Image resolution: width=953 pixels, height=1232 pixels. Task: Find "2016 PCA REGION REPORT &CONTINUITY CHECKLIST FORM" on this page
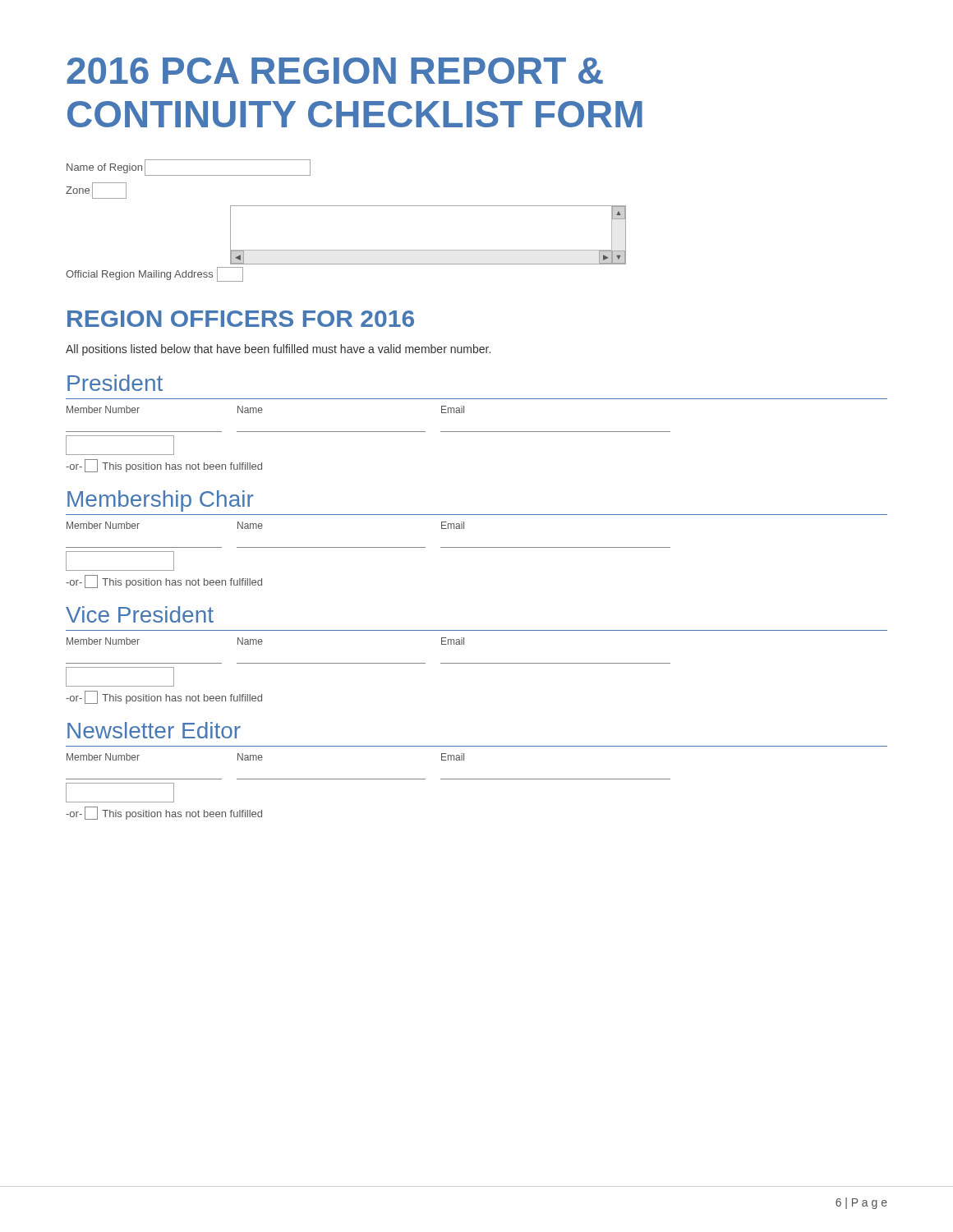click(476, 93)
